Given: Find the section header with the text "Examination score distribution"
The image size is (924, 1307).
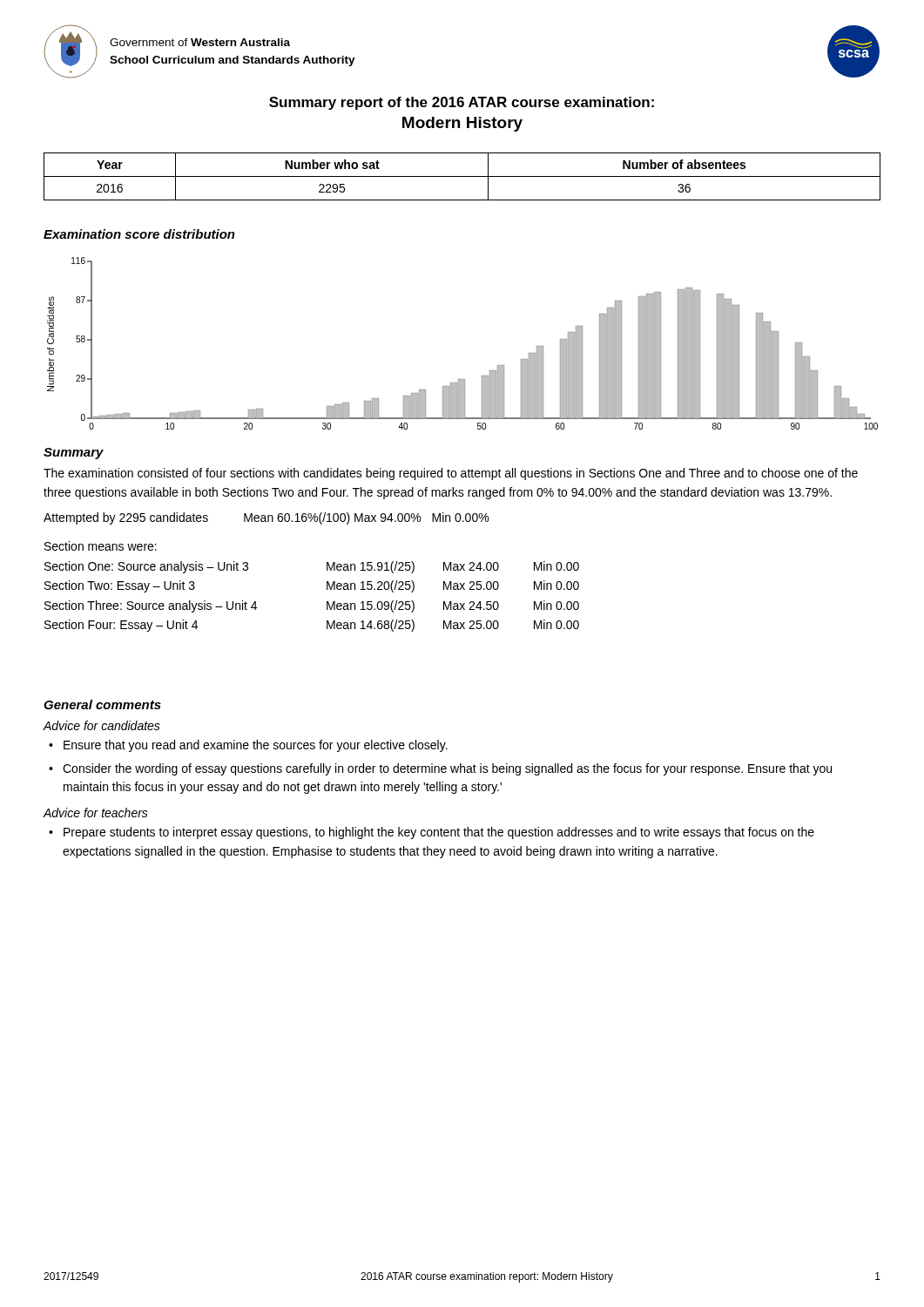Looking at the screenshot, I should click(x=139, y=234).
